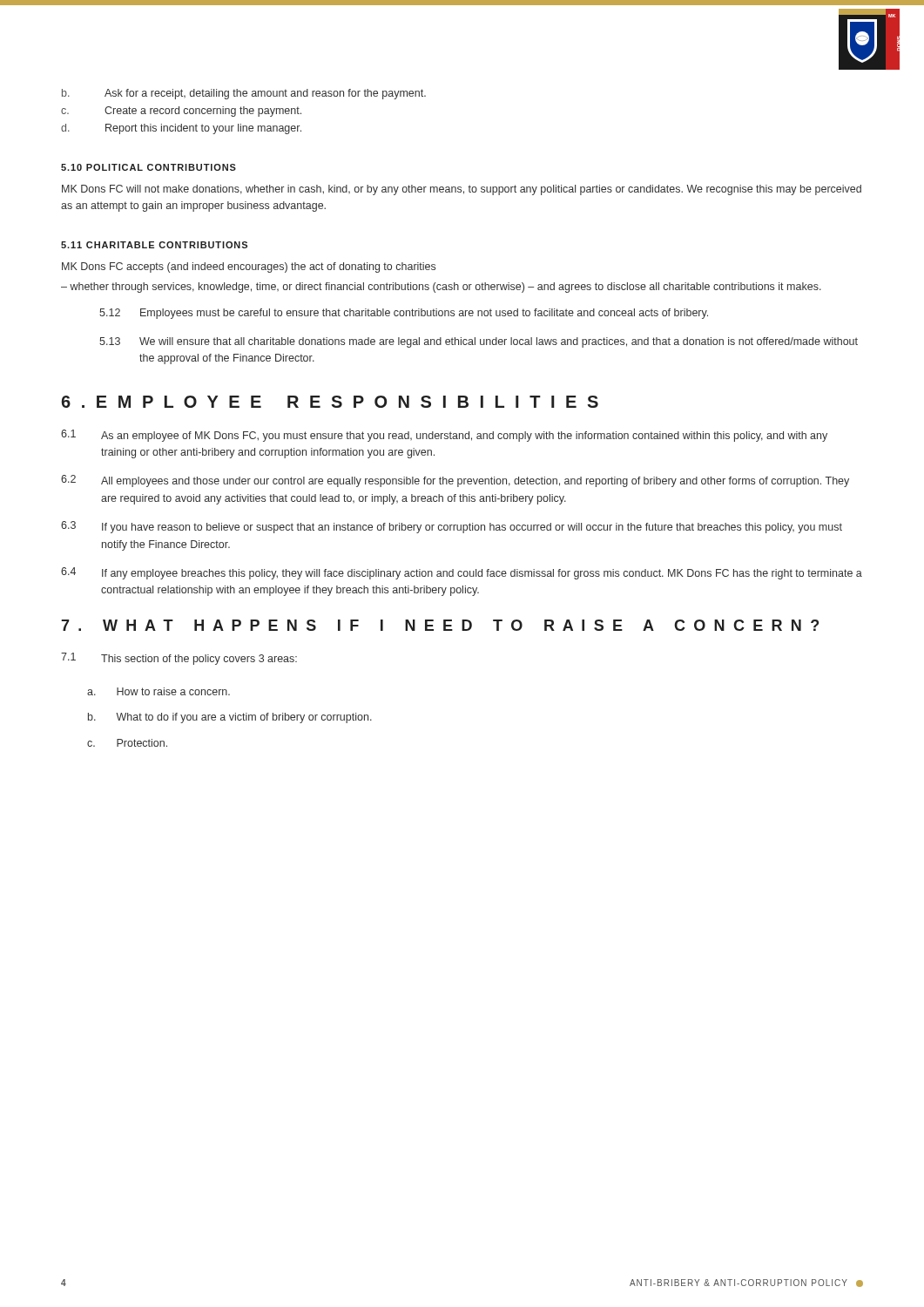924x1307 pixels.
Task: Locate the list item that says "c. Protection."
Action: coord(128,743)
